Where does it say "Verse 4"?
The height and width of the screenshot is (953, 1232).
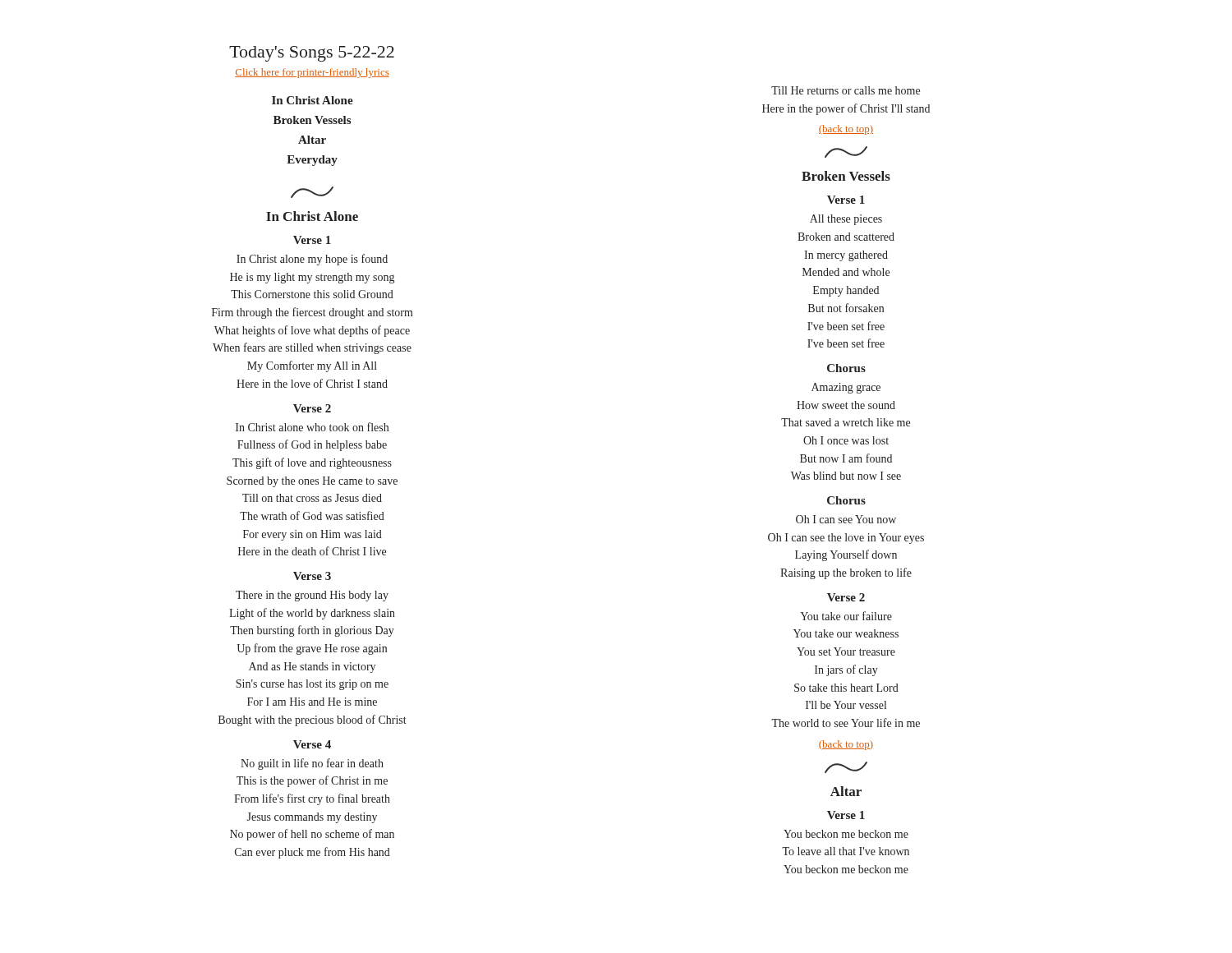click(x=312, y=744)
